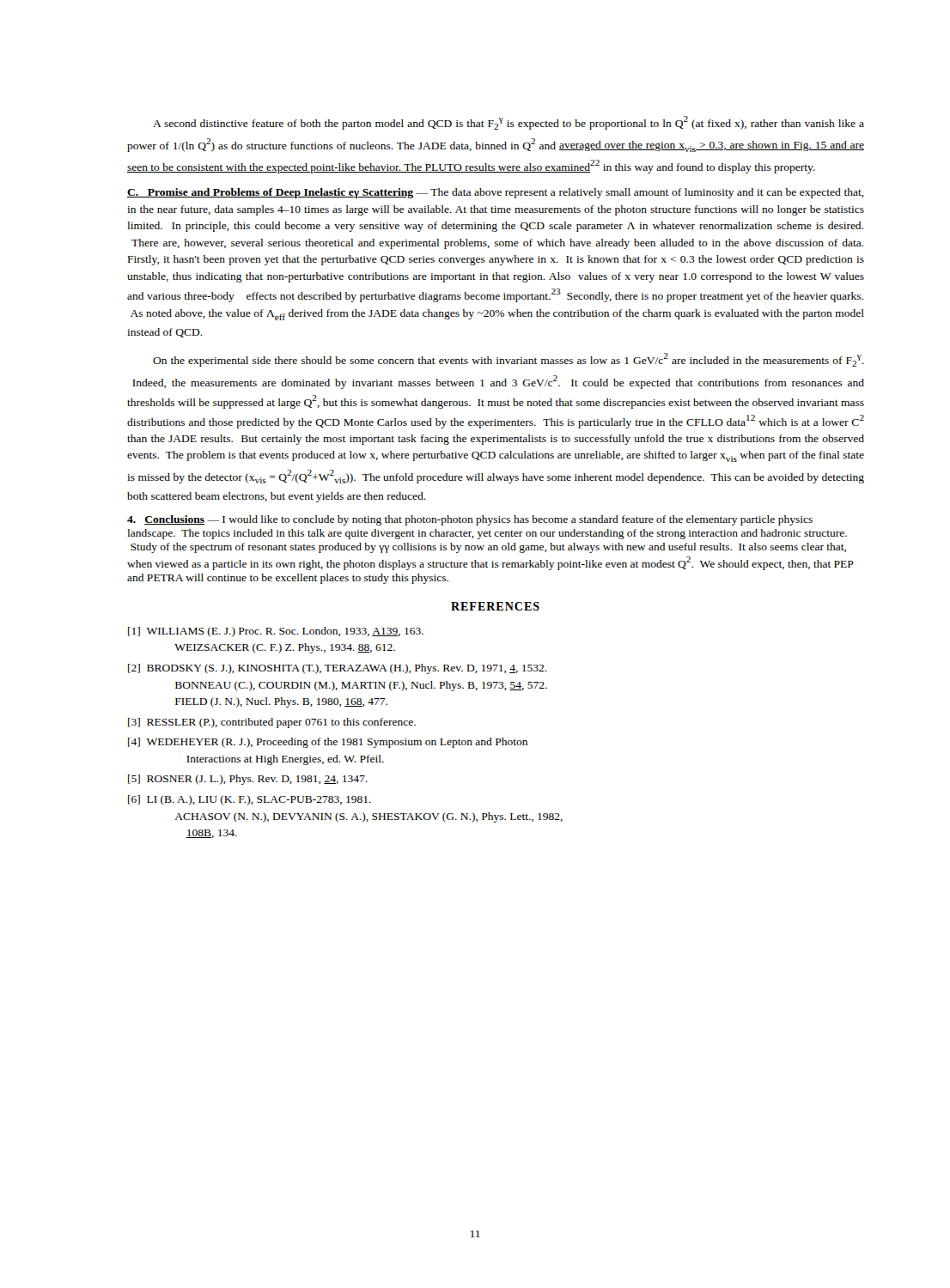Locate the block of text that opens with "[2] BRODSKY (S. J.), KINOSHITA (T.),"
The height and width of the screenshot is (1288, 950).
click(x=337, y=684)
